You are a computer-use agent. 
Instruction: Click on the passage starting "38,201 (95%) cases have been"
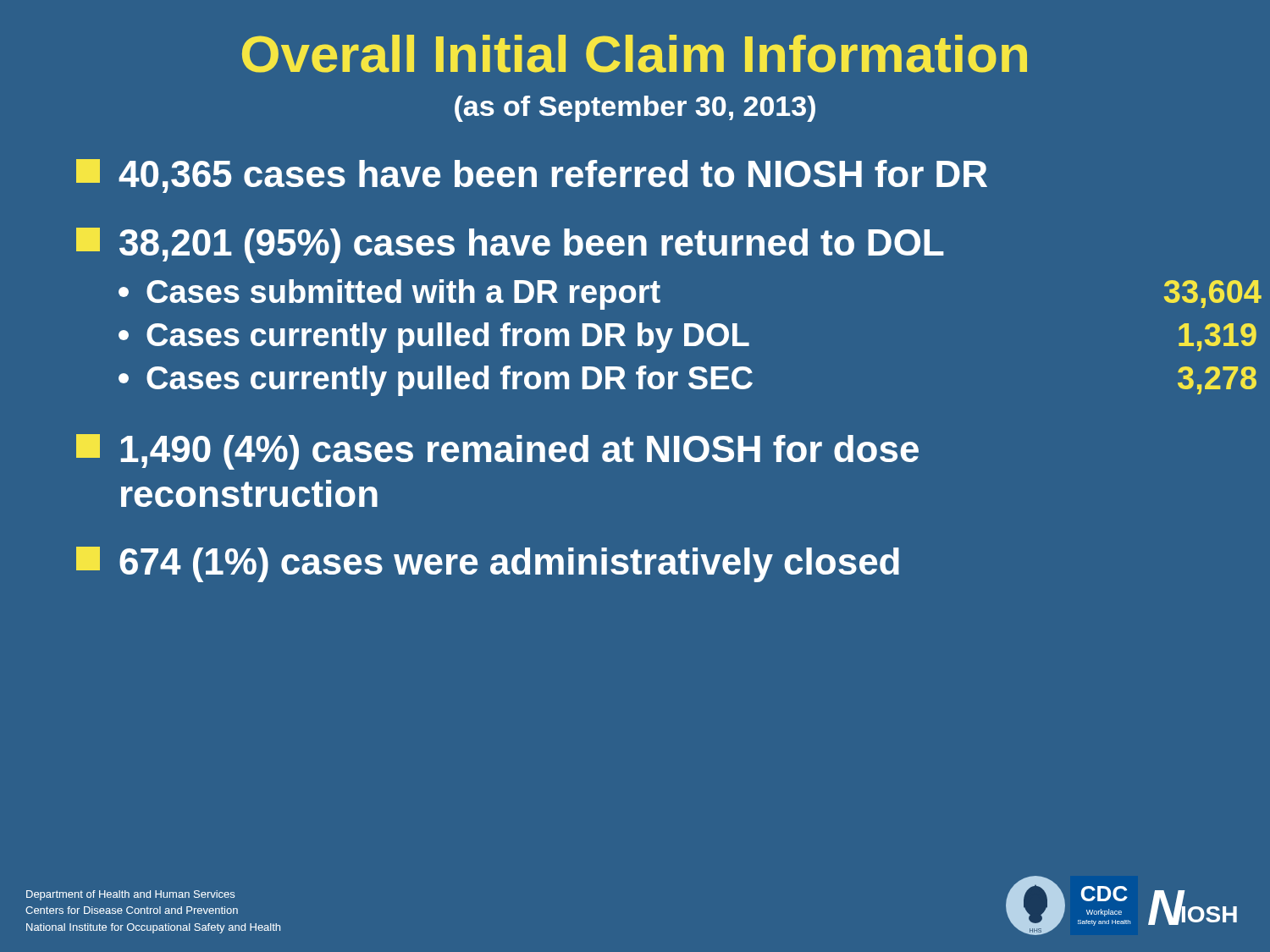point(648,312)
